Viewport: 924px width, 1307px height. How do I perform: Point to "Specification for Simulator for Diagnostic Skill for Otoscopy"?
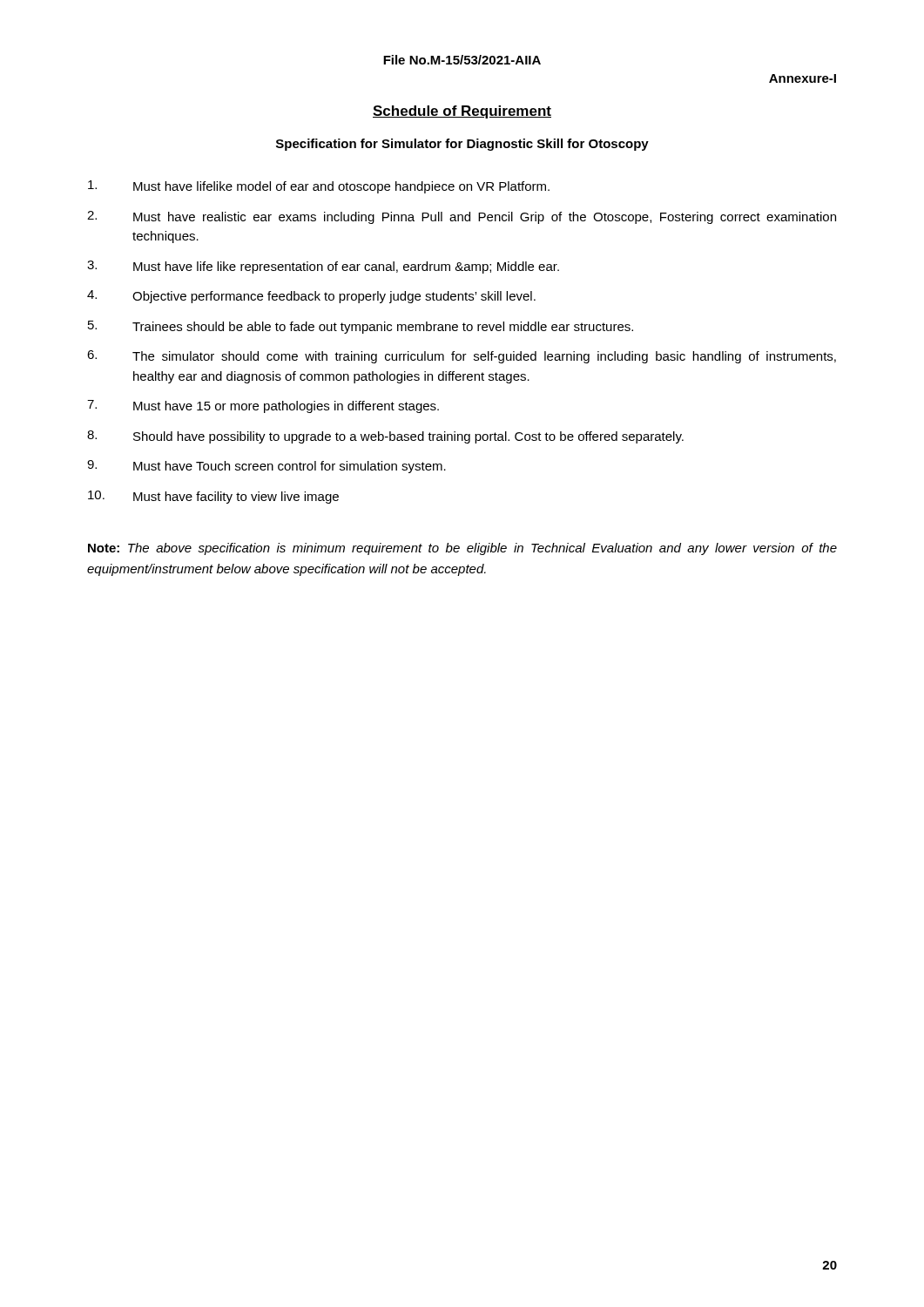coord(462,143)
